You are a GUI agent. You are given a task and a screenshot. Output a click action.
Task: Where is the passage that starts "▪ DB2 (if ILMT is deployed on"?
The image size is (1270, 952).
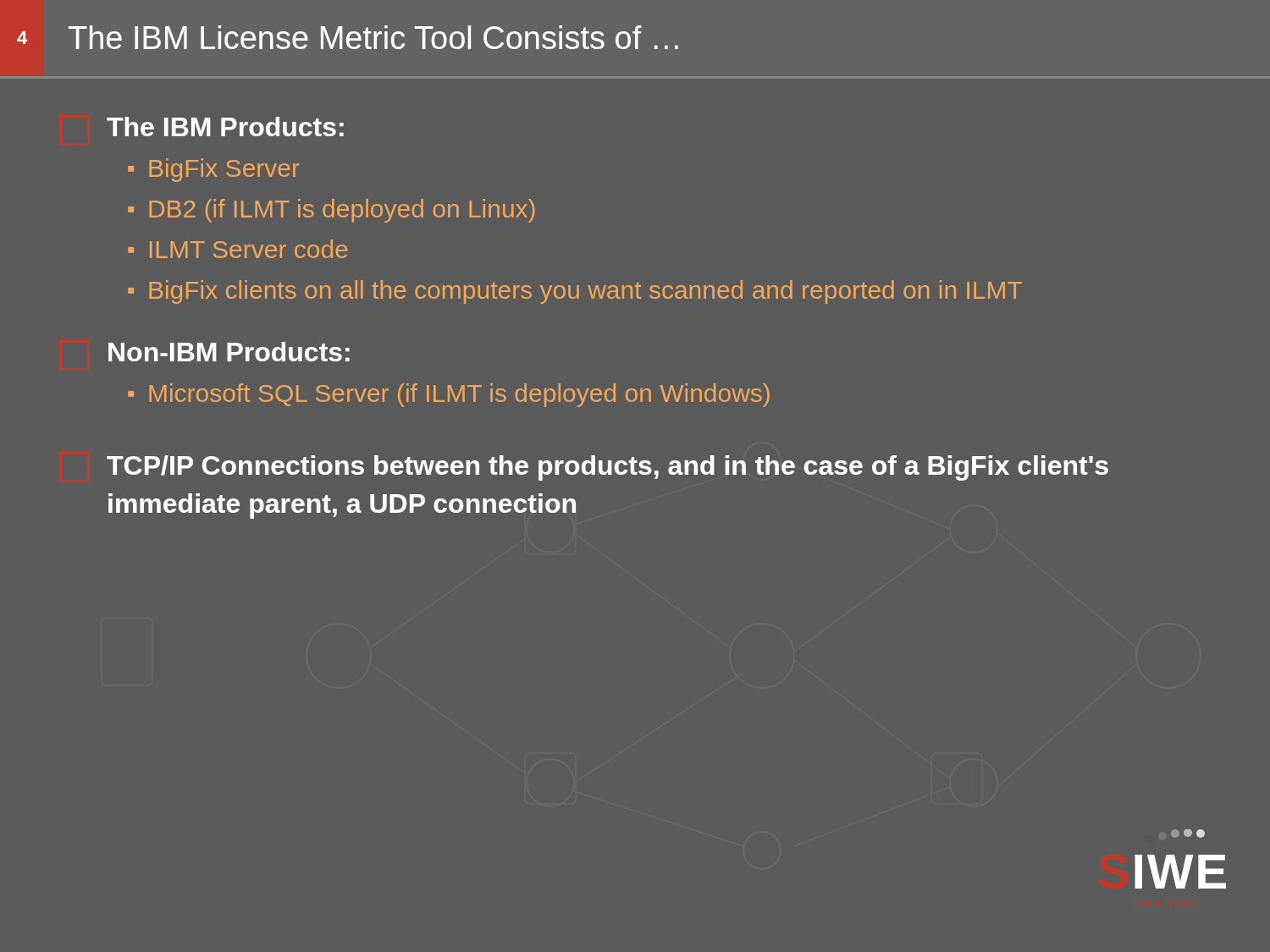(x=332, y=209)
